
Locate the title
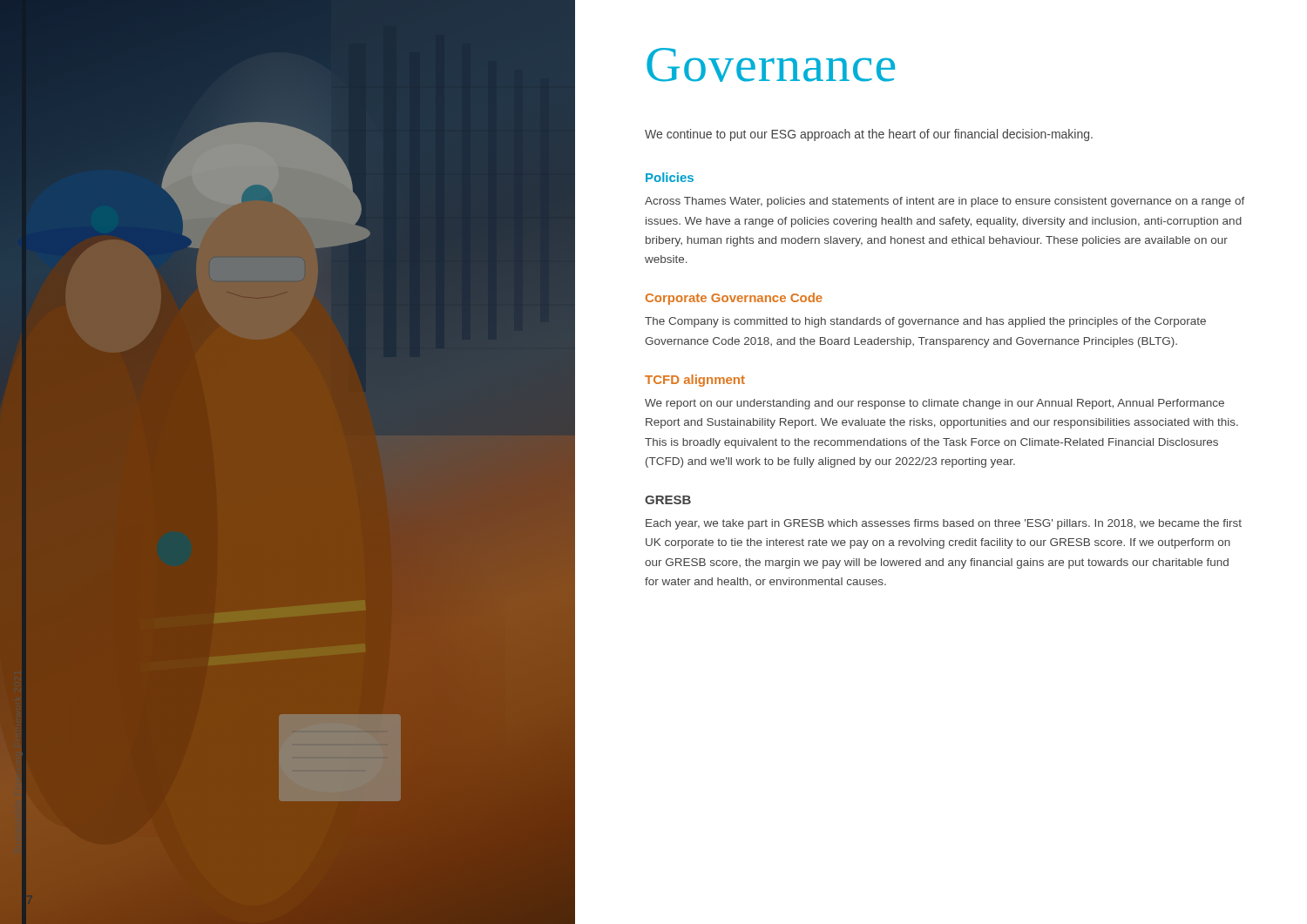(771, 64)
